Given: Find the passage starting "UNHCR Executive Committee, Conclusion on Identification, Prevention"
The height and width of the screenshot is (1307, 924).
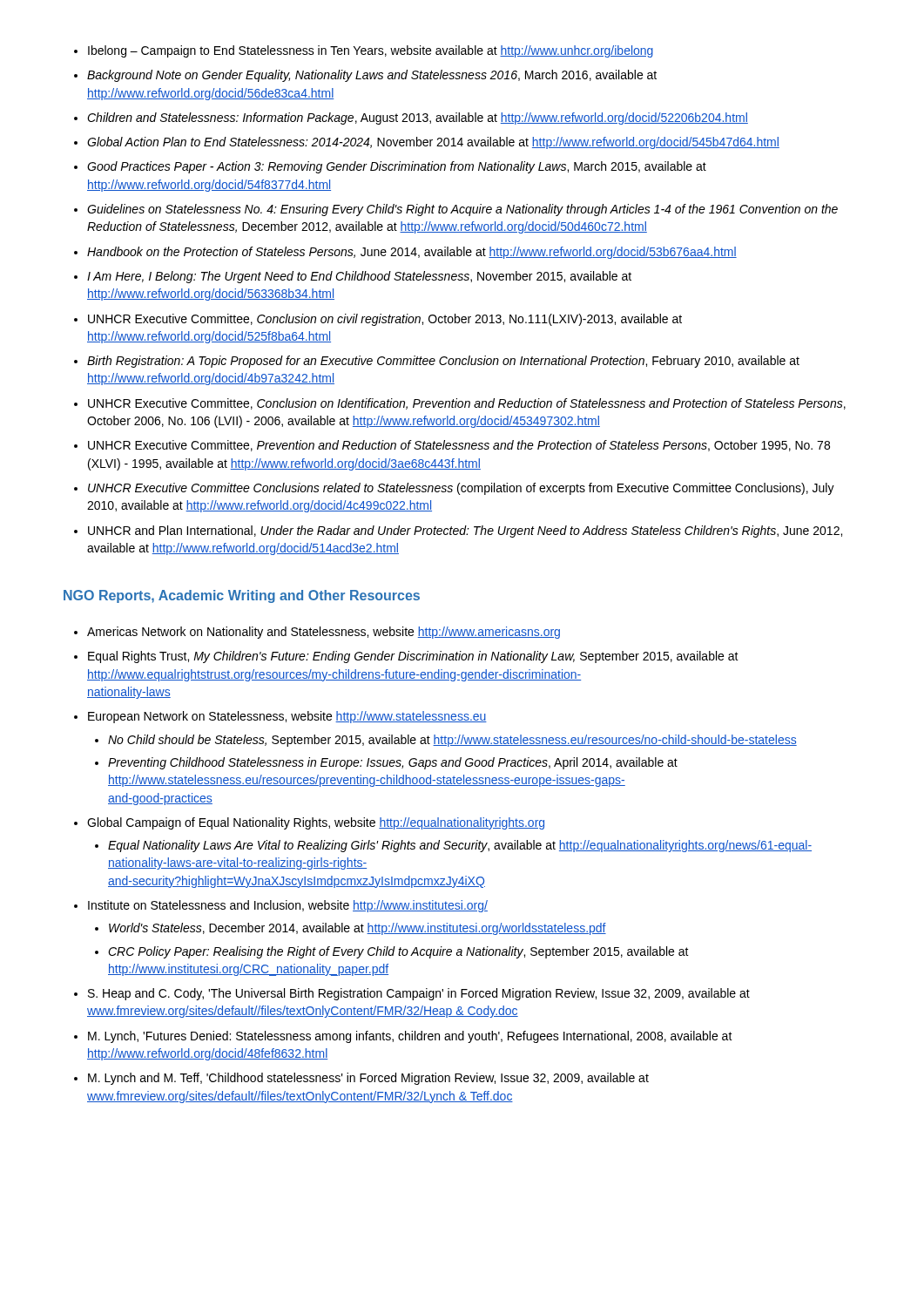Looking at the screenshot, I should pyautogui.click(x=474, y=412).
